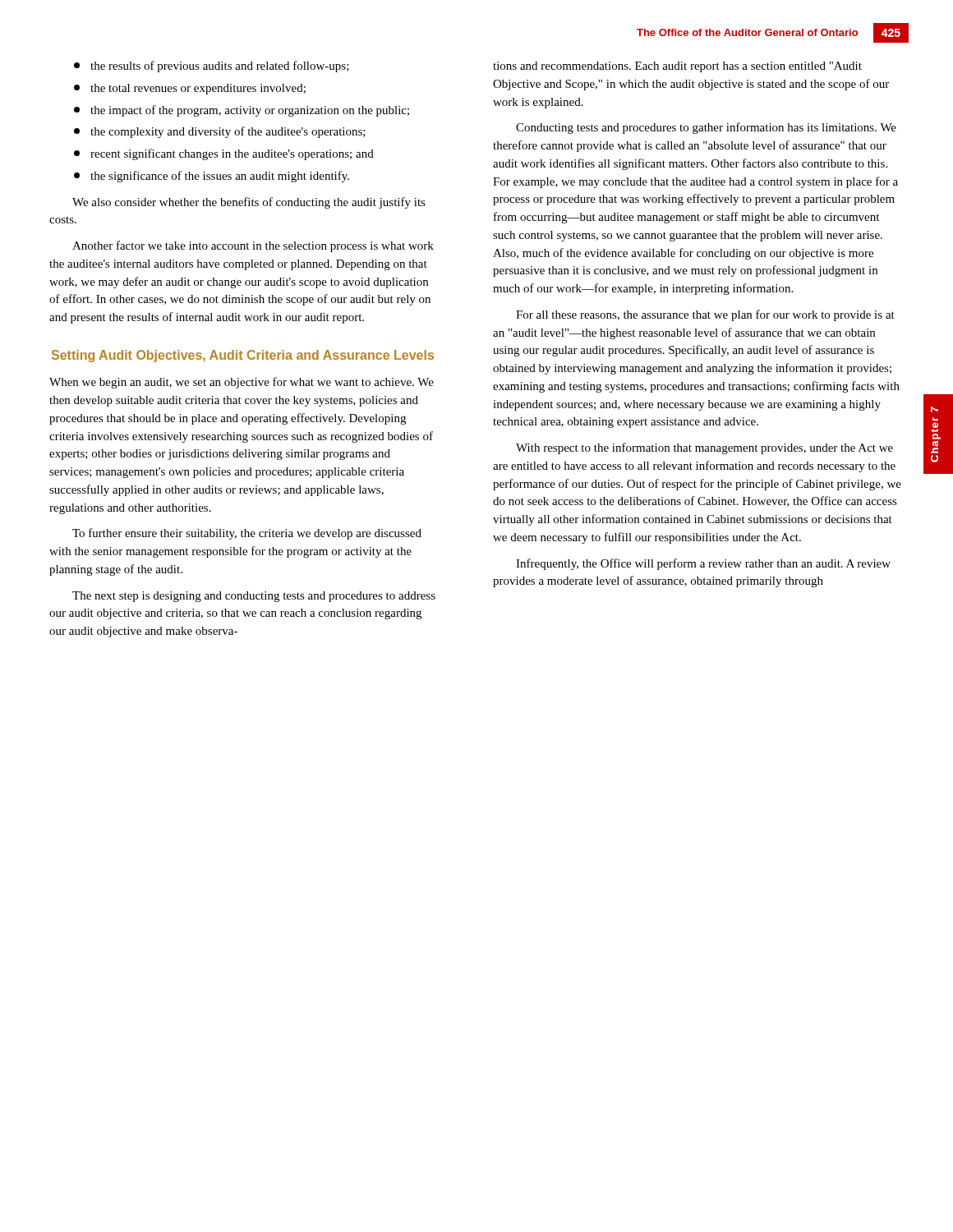Locate the block of text that opens with "For all these reasons, the assurance"
The image size is (953, 1232).
point(696,368)
